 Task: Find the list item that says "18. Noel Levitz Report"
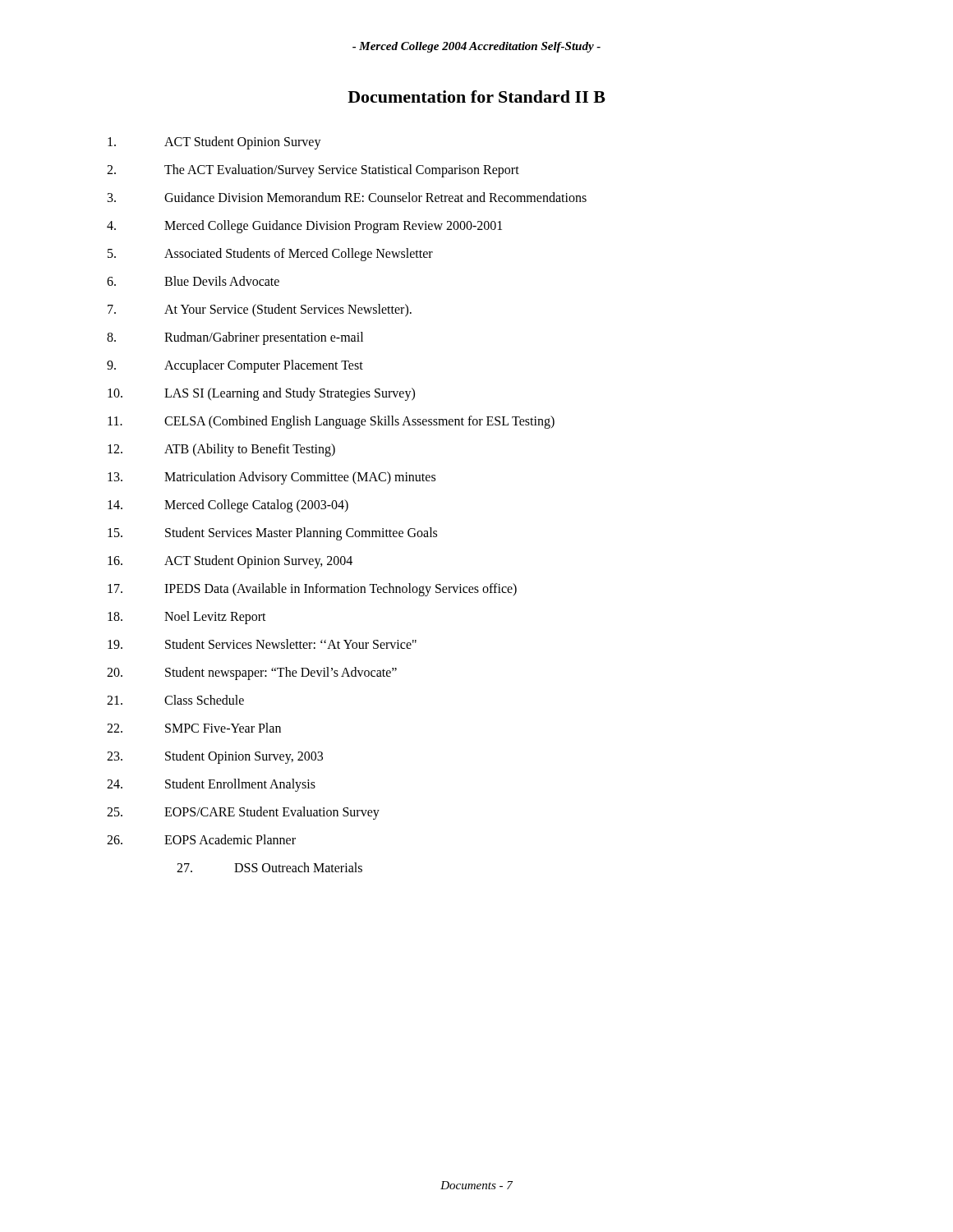(187, 618)
